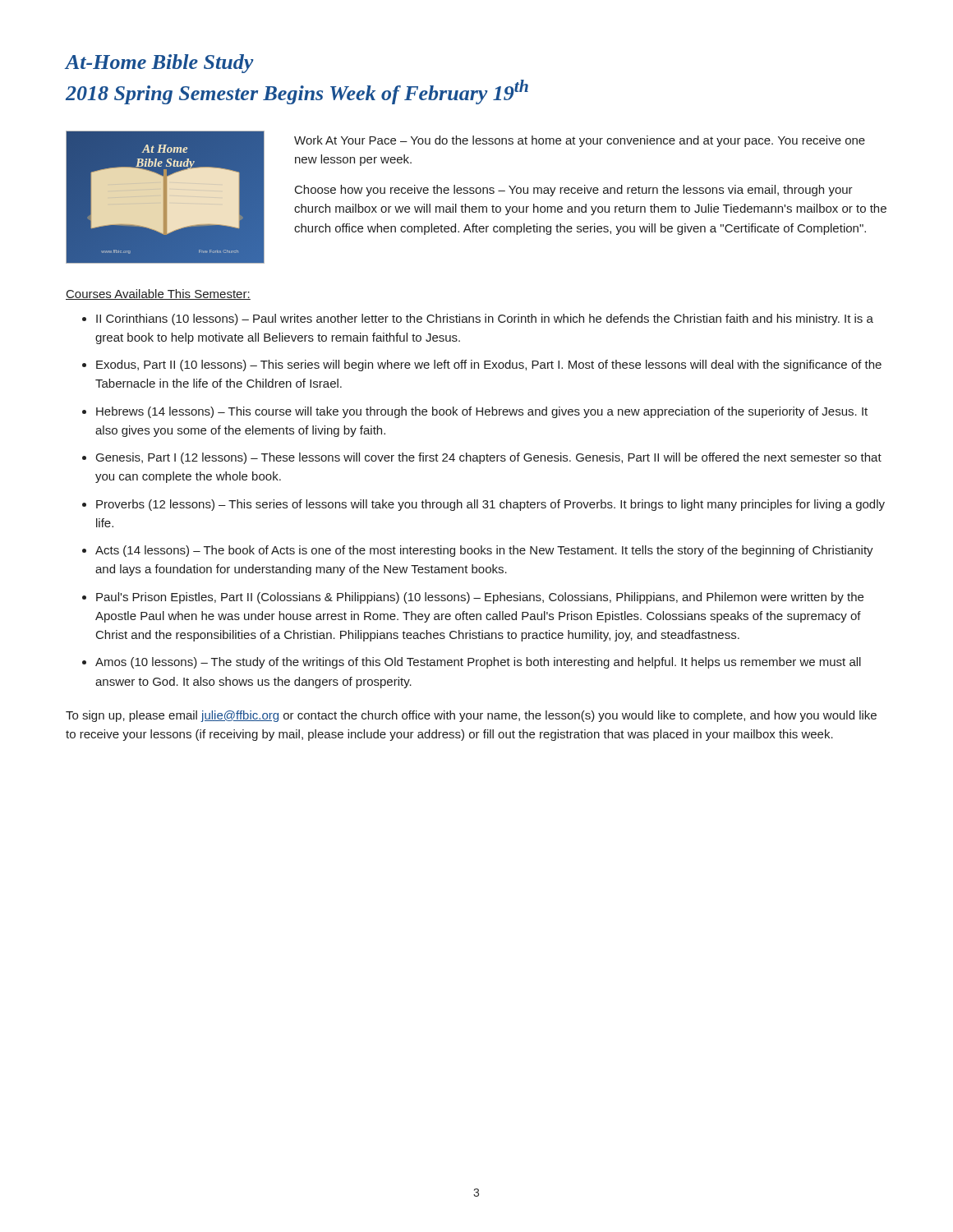Select the passage starting "Hebrews (14 lessons) – This course will take"

coord(482,420)
